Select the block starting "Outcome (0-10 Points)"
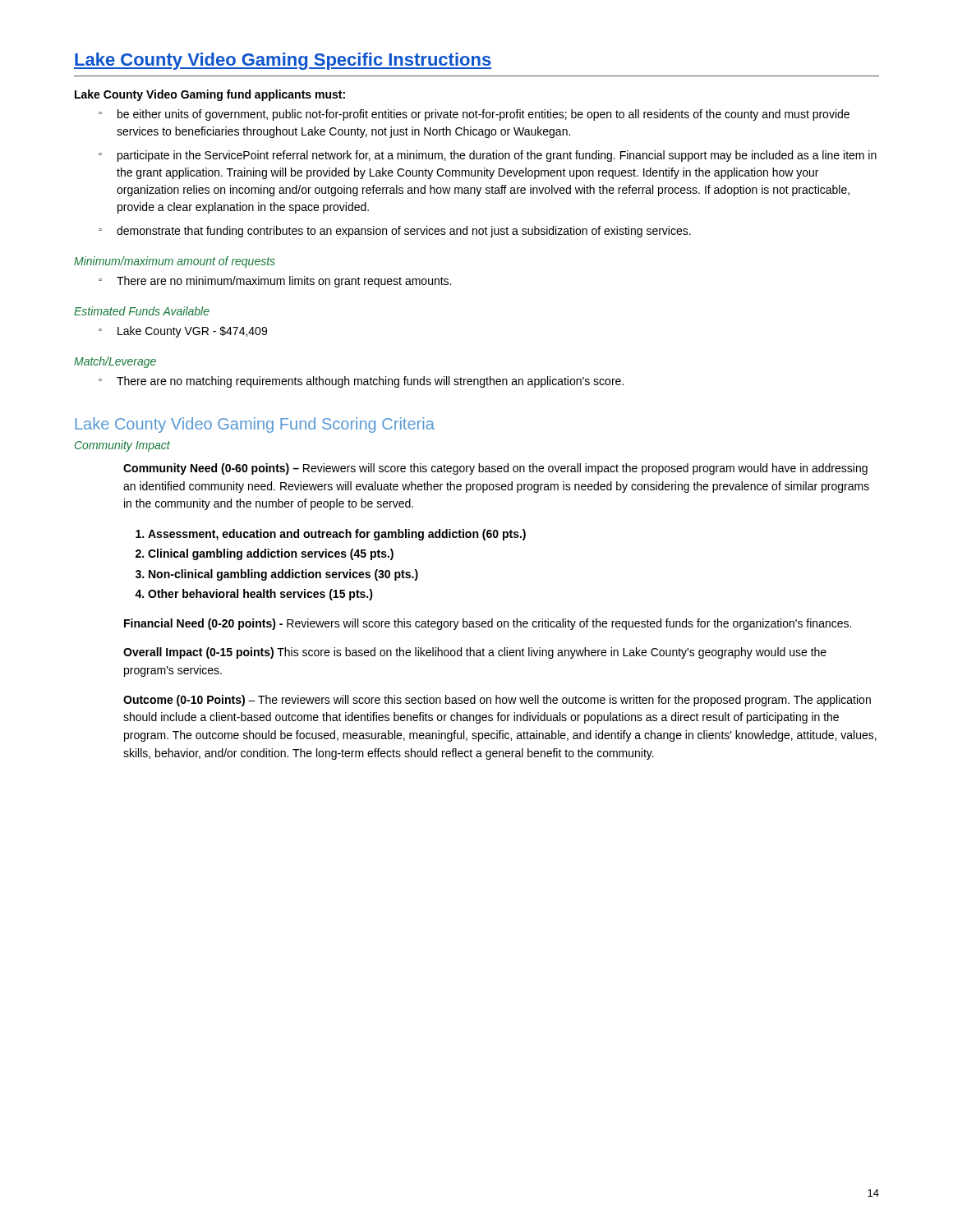 coord(501,727)
